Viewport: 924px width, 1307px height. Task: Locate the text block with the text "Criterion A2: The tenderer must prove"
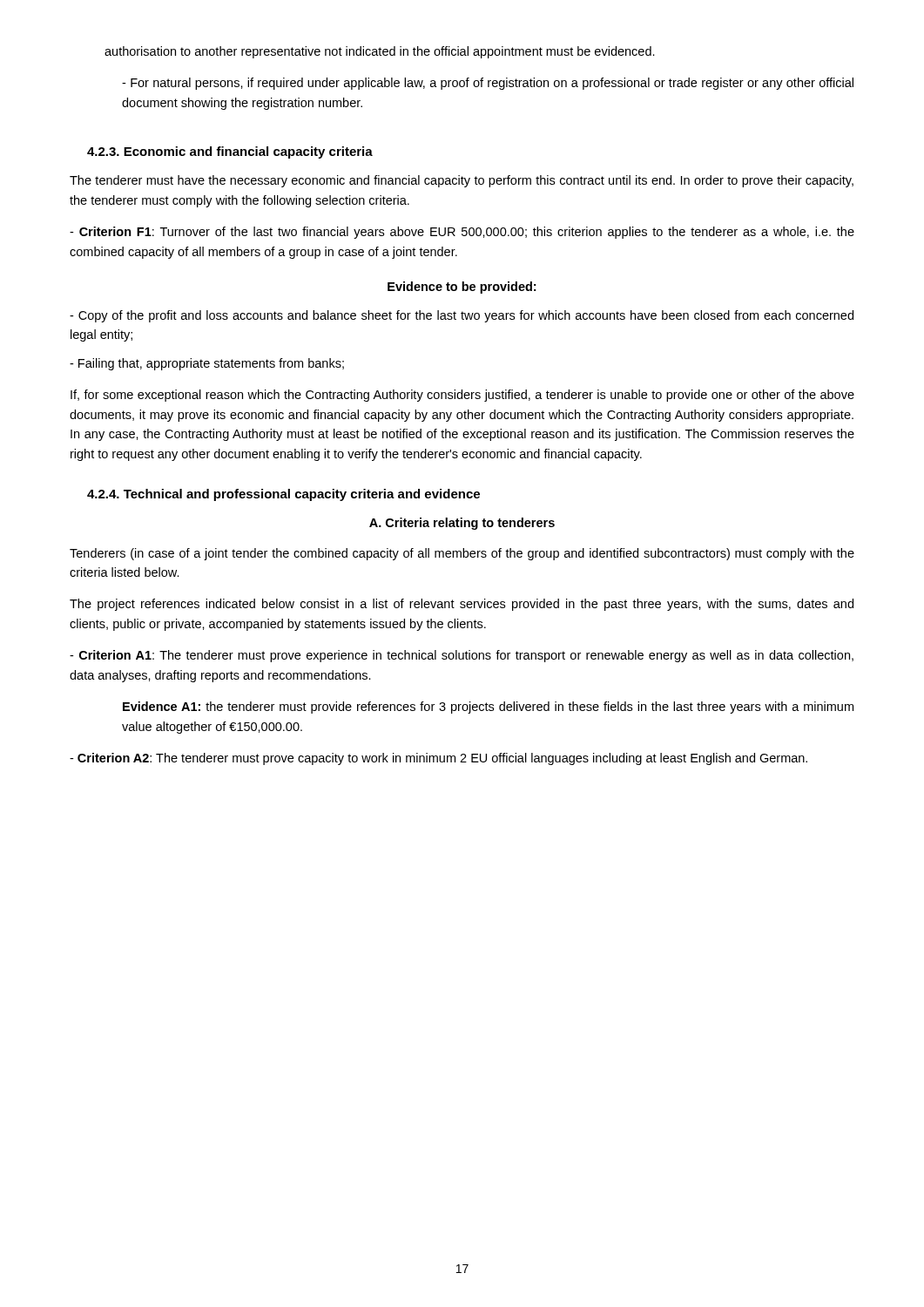(x=439, y=758)
